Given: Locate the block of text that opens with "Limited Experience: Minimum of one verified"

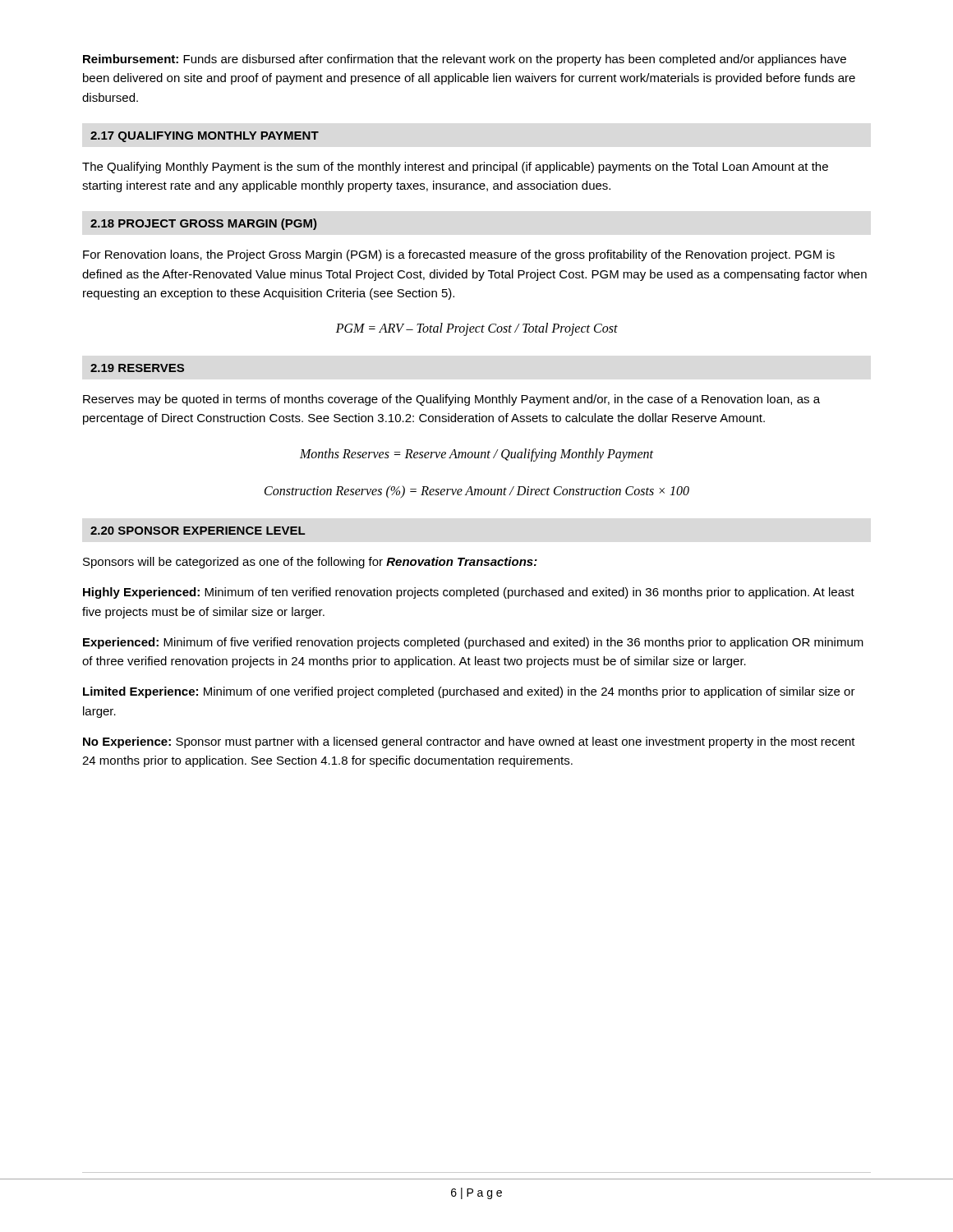Looking at the screenshot, I should (468, 701).
